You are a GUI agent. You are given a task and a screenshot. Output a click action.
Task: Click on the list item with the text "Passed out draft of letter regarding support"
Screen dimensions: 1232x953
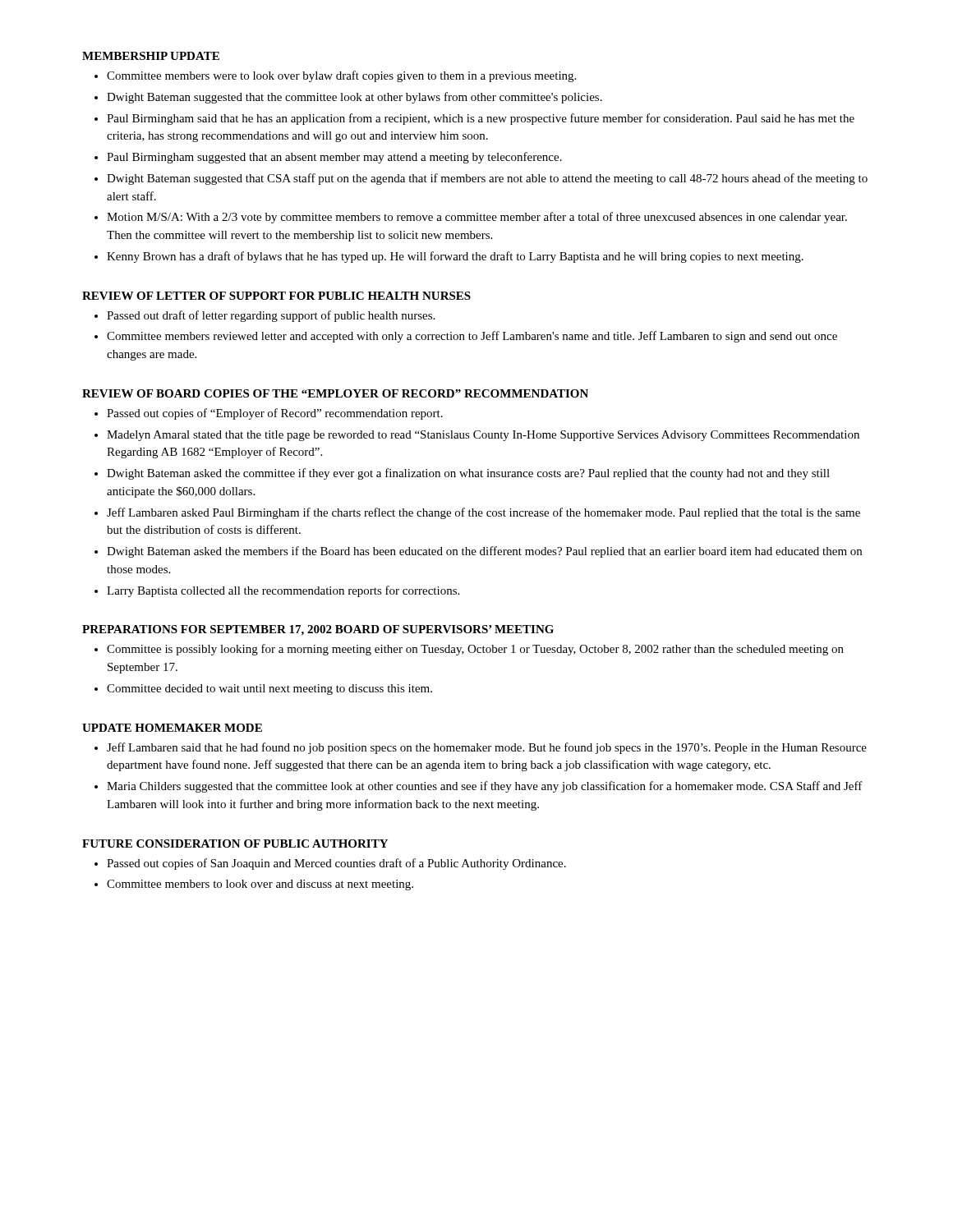click(x=271, y=315)
